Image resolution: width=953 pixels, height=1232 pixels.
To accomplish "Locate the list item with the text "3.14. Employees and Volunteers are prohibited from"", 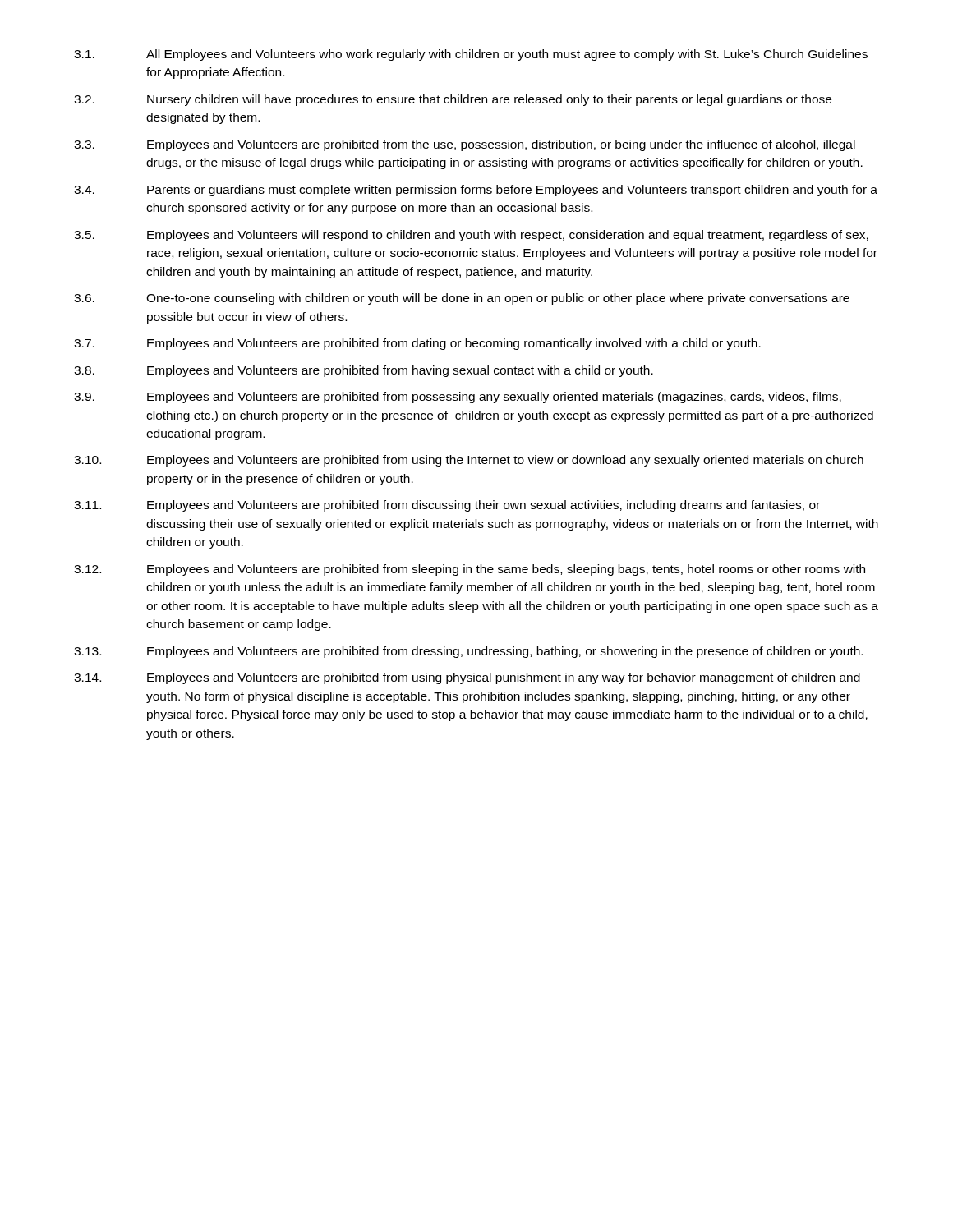I will [476, 706].
